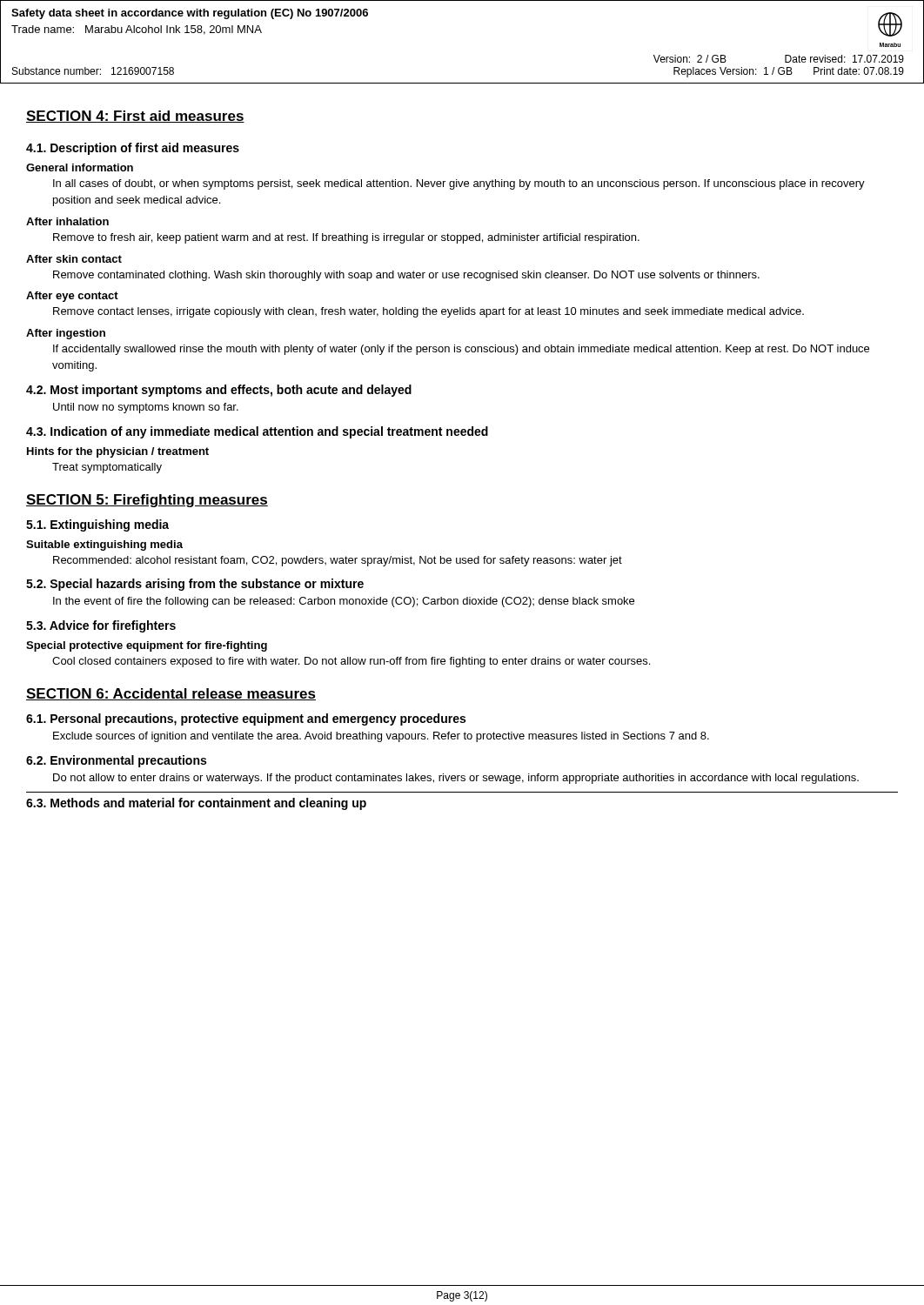The width and height of the screenshot is (924, 1305).
Task: Locate the block of text that opens with "Cool closed containers"
Action: point(475,662)
